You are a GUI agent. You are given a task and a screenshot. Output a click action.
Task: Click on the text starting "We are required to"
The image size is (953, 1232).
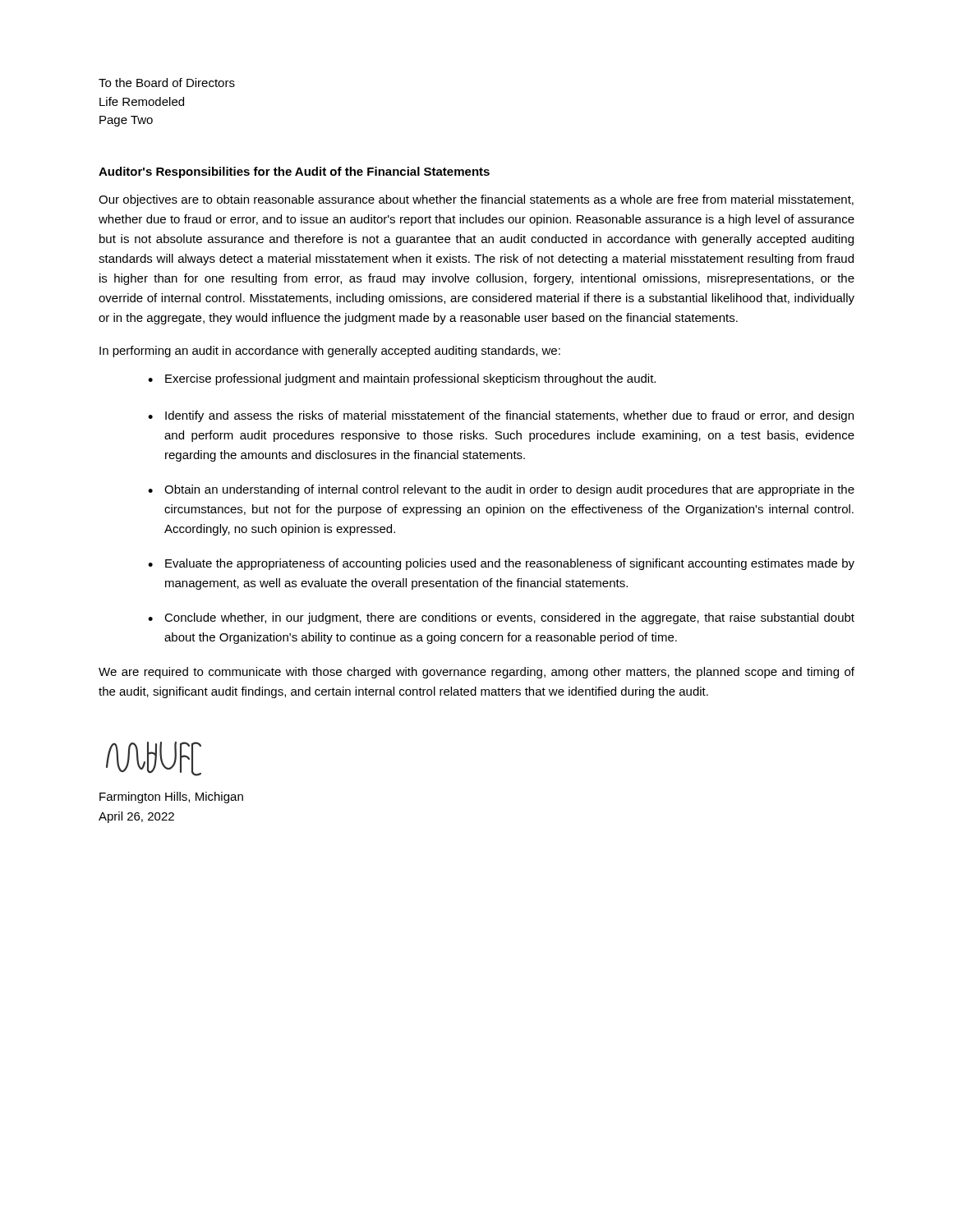tap(476, 681)
